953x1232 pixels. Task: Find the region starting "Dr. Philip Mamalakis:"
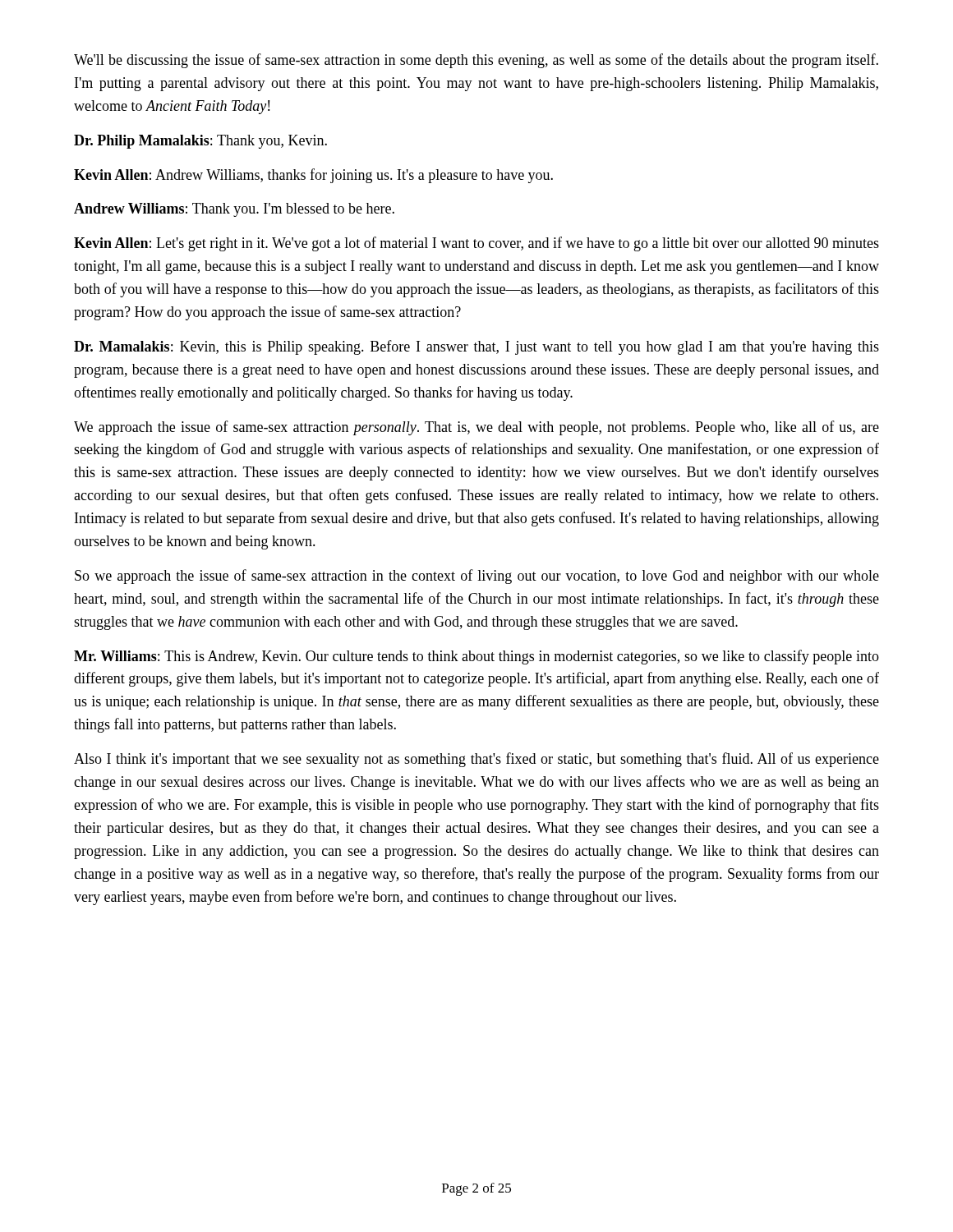click(x=201, y=140)
